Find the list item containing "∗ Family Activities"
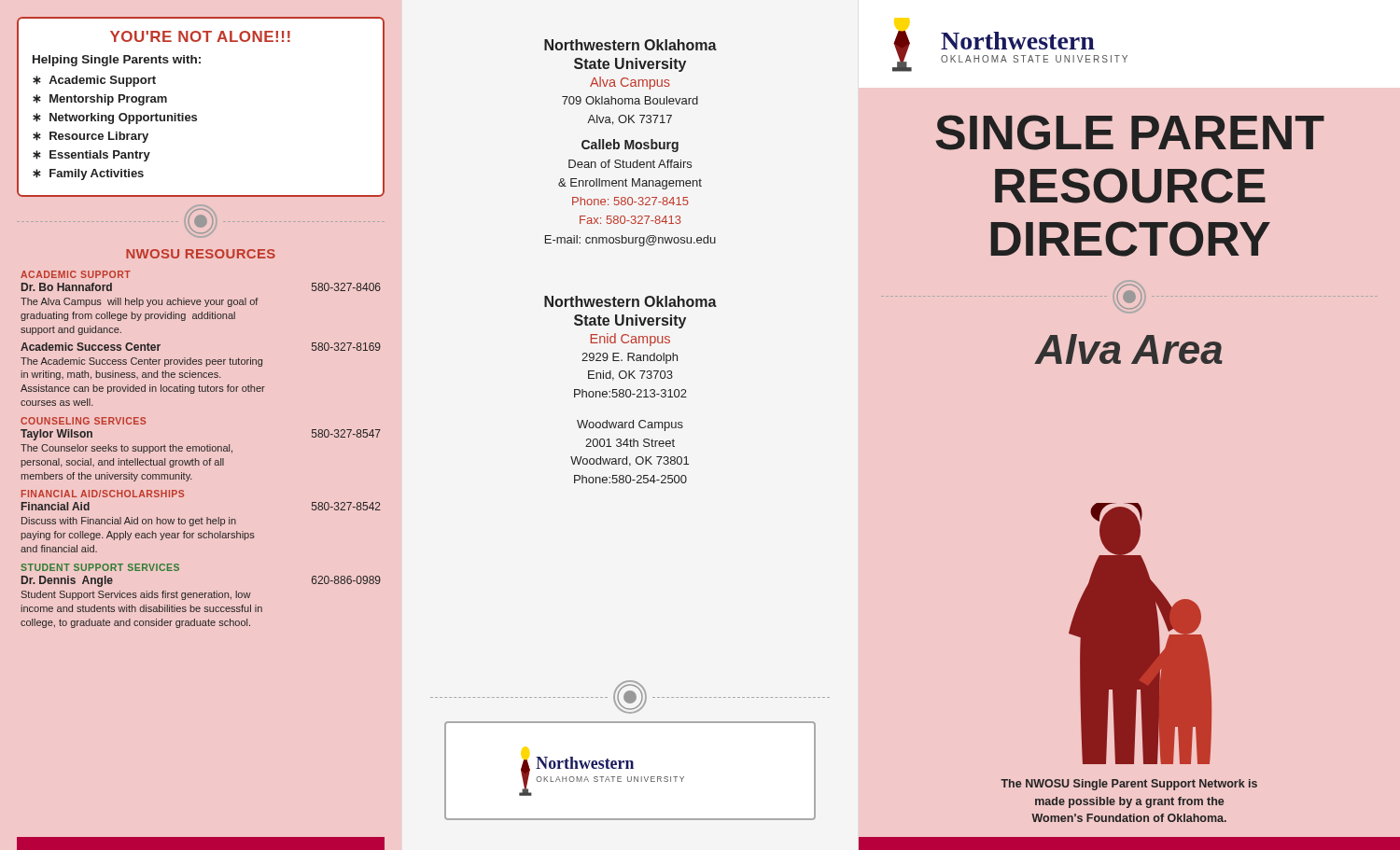 pyautogui.click(x=88, y=173)
